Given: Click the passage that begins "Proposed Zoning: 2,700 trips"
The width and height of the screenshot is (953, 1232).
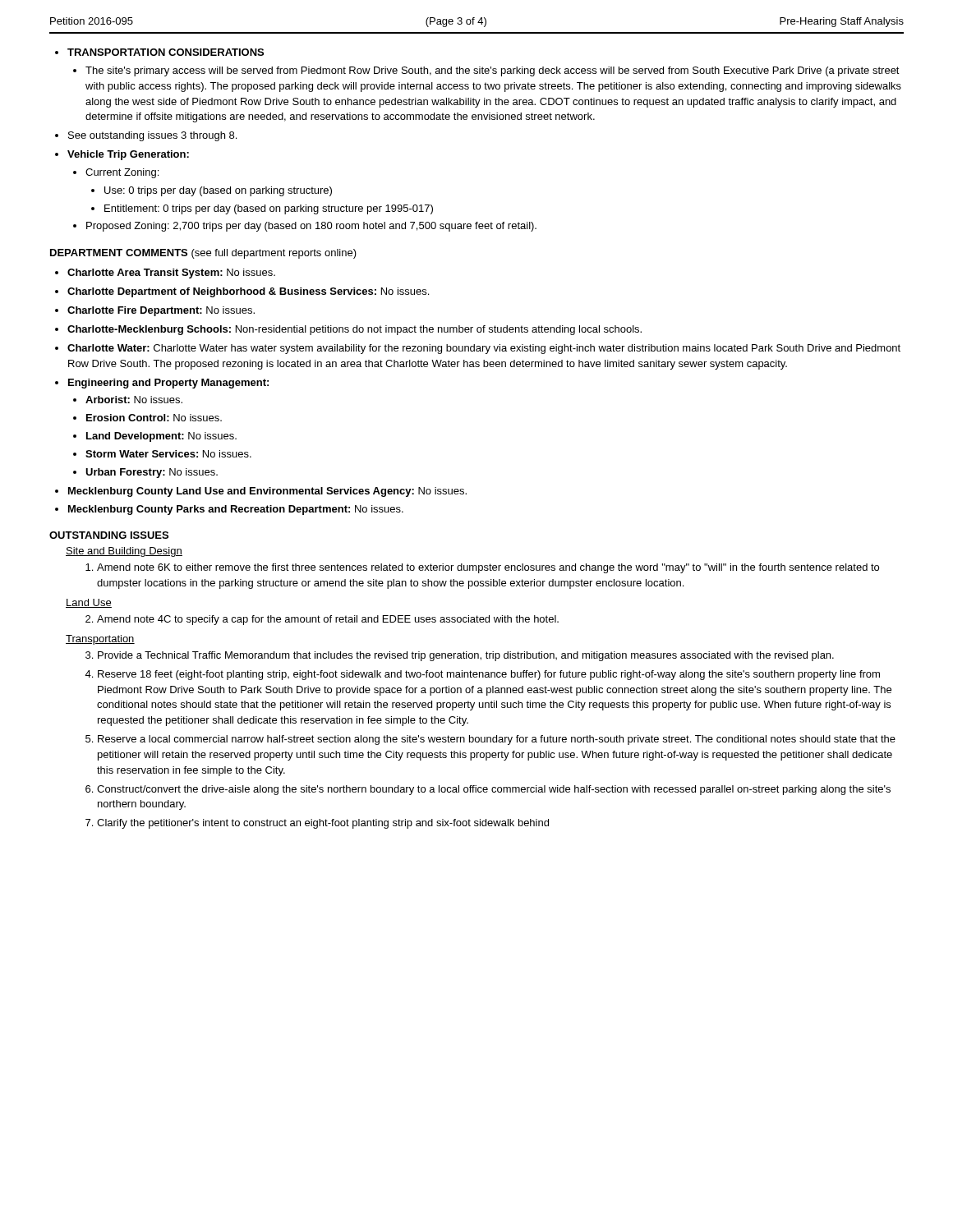Looking at the screenshot, I should click(311, 226).
